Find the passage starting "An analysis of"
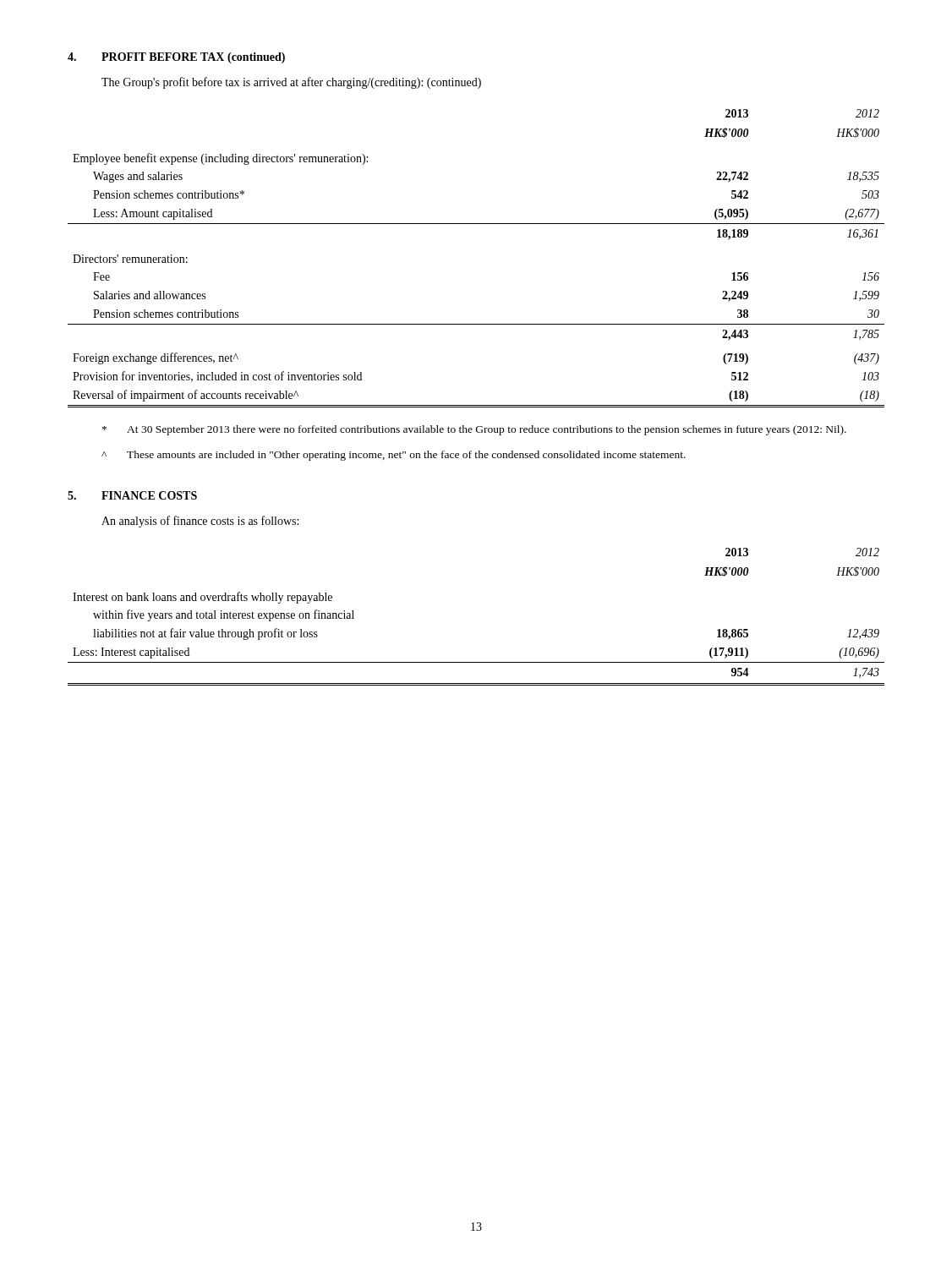The width and height of the screenshot is (952, 1268). point(201,521)
